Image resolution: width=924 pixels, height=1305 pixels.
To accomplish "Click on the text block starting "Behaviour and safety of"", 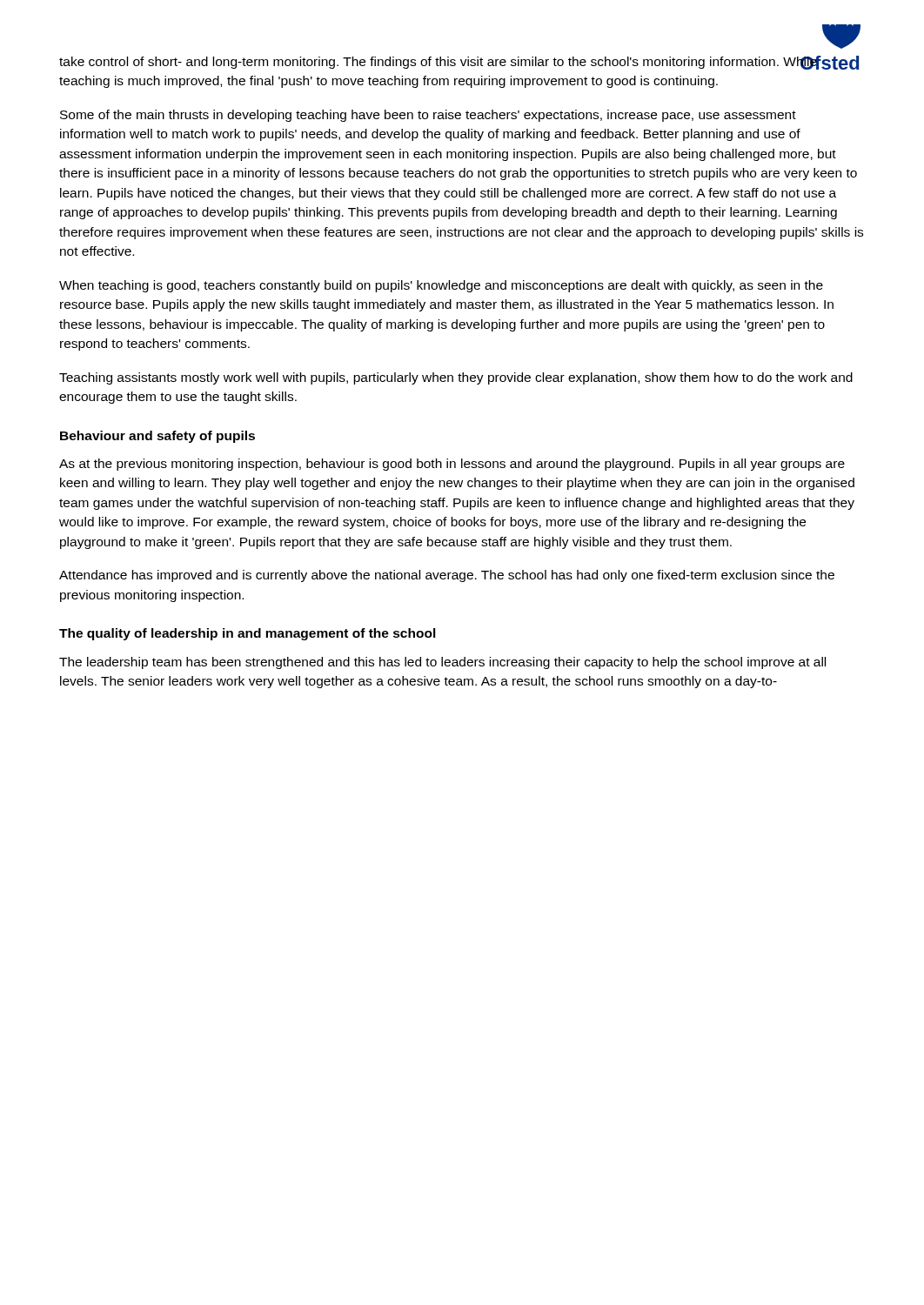I will [157, 435].
